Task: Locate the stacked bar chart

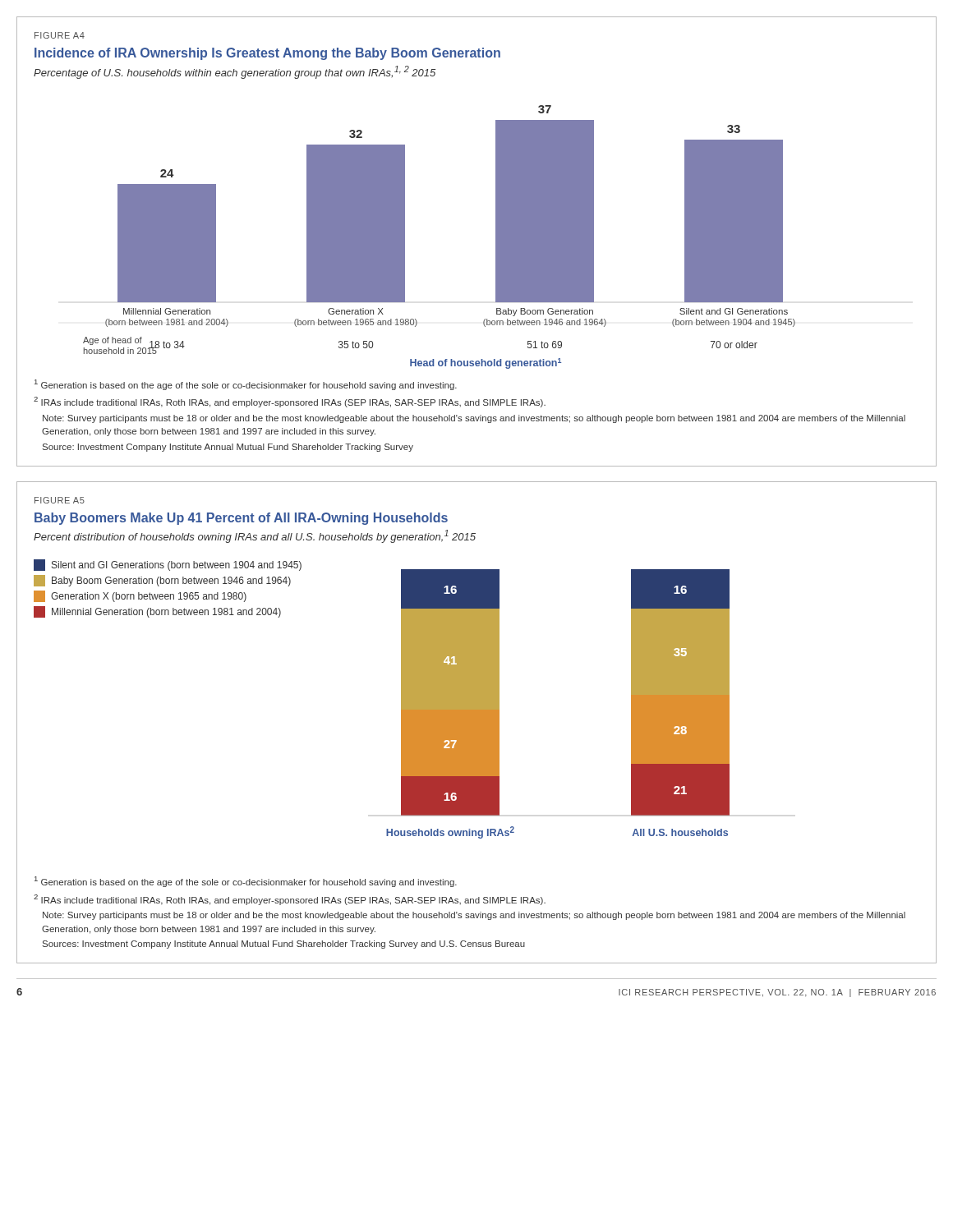Action: tap(476, 709)
